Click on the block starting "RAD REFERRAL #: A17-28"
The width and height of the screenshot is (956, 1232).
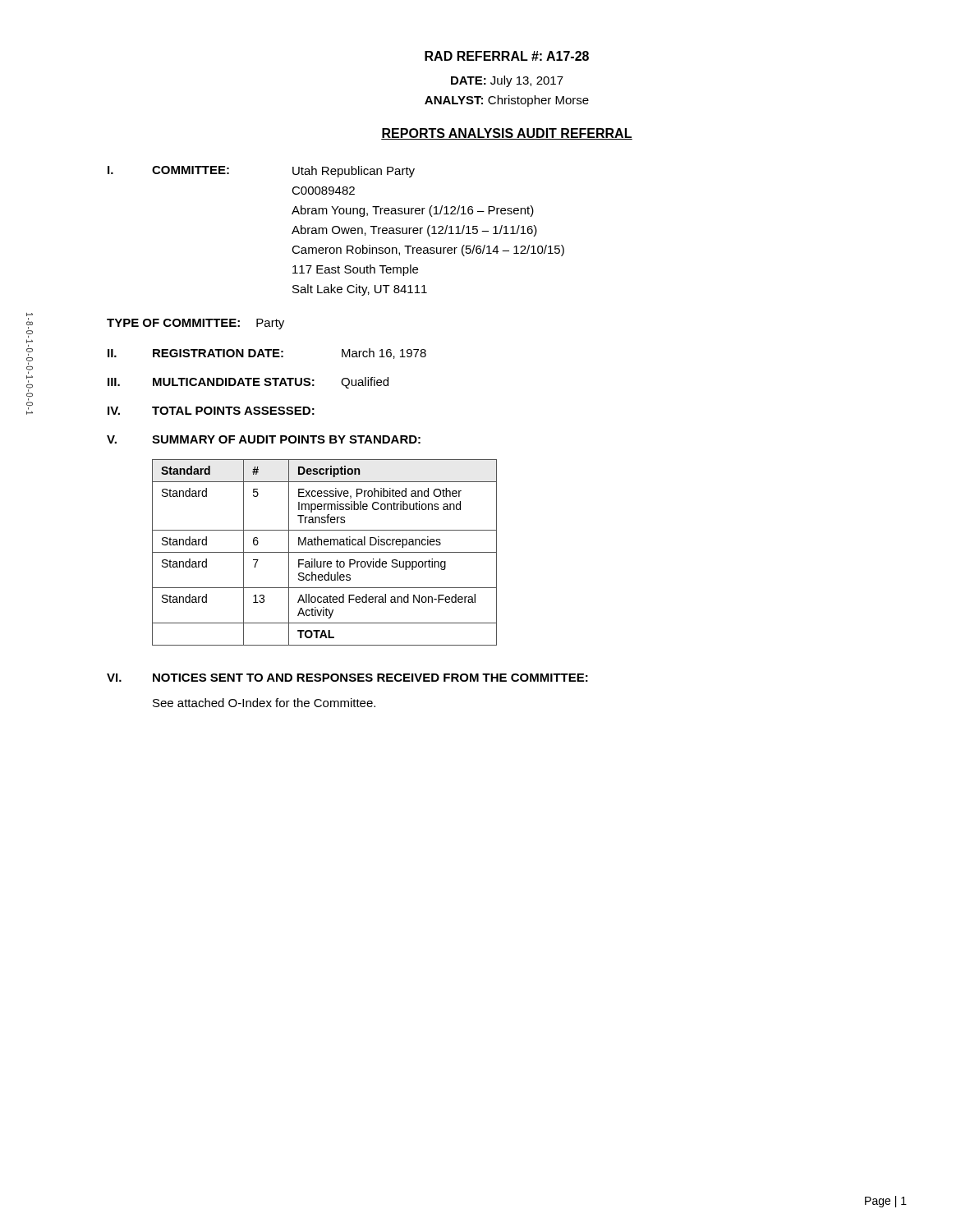pyautogui.click(x=507, y=56)
